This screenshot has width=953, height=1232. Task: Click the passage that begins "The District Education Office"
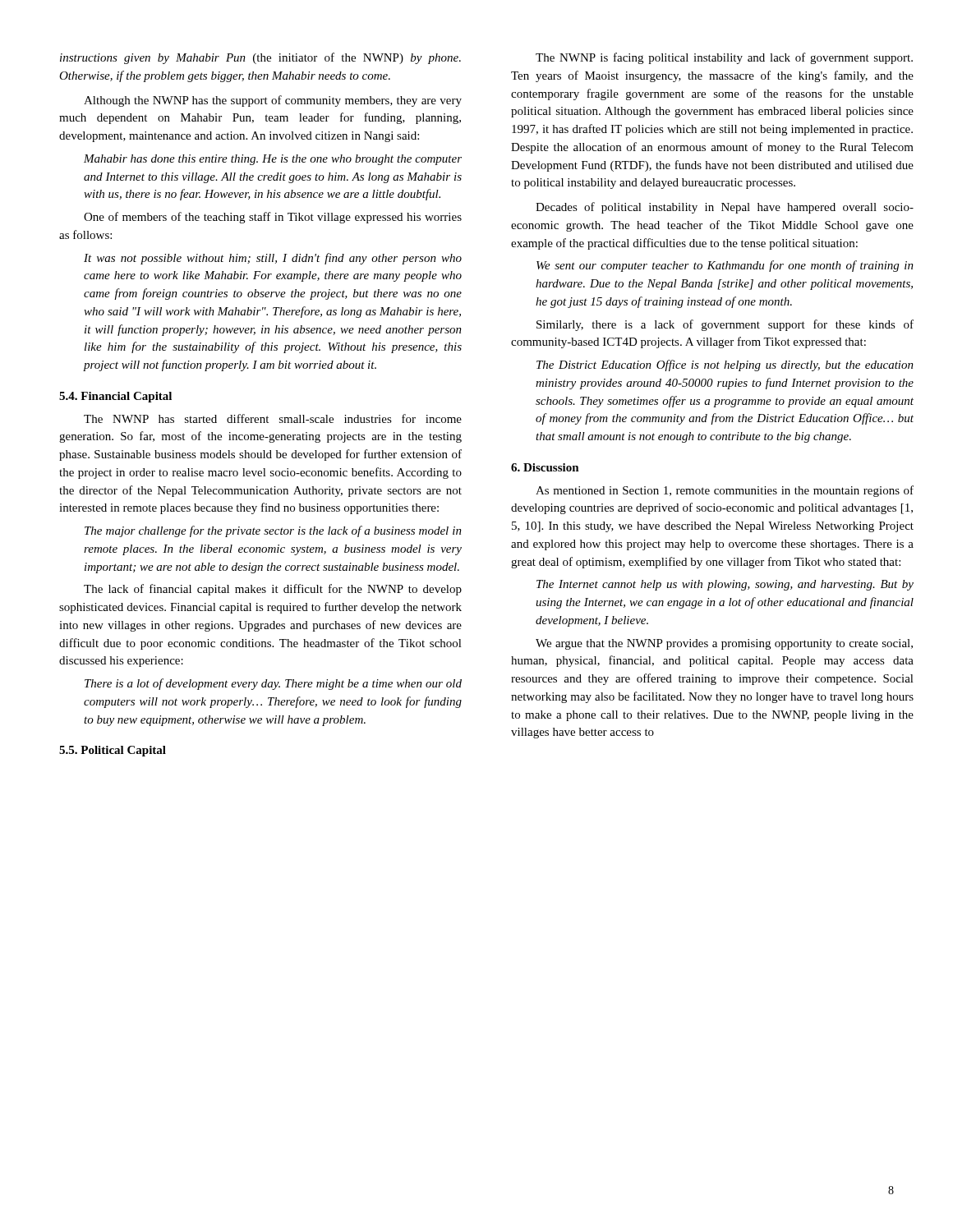click(725, 401)
